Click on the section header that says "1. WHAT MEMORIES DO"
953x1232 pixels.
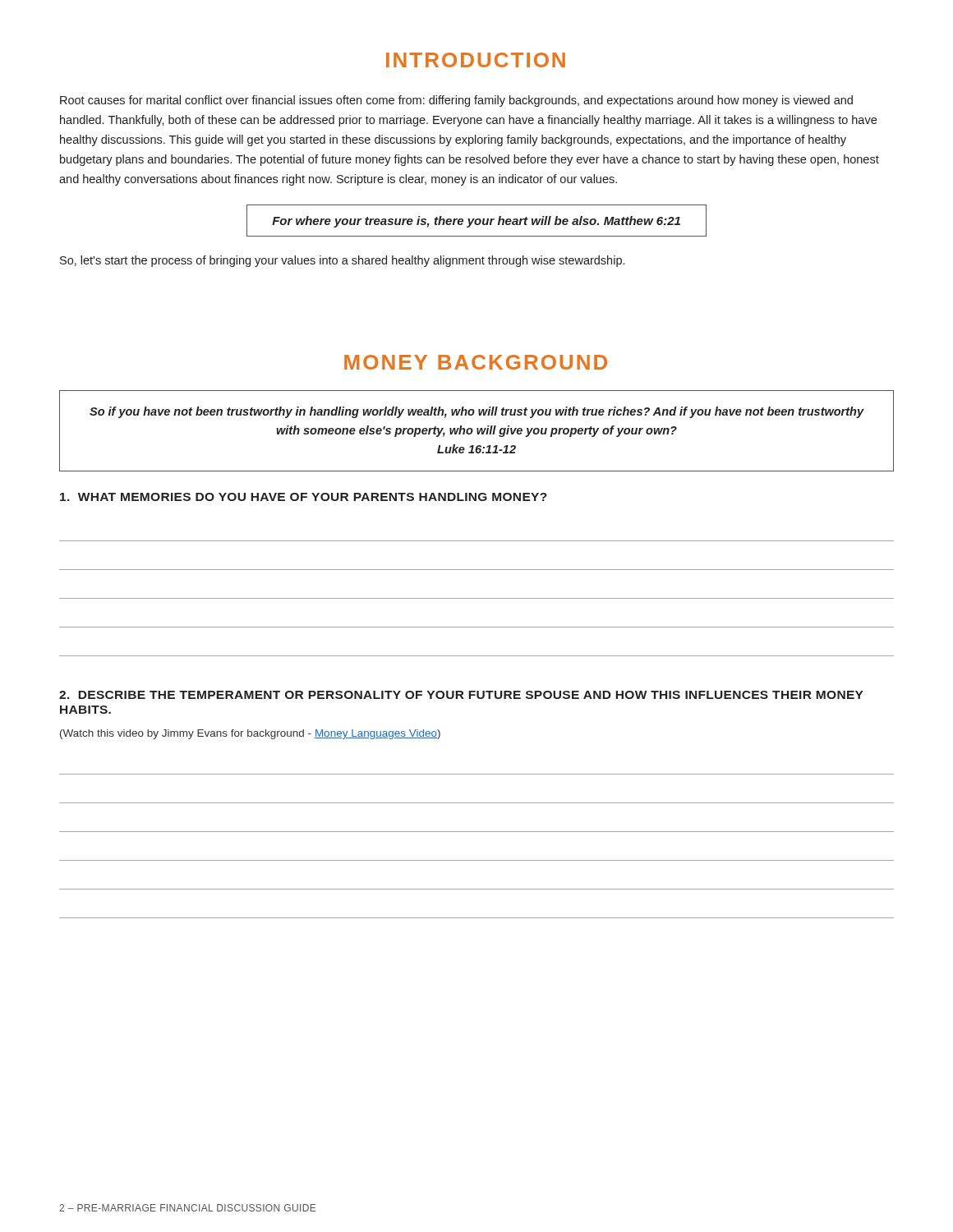[x=303, y=497]
